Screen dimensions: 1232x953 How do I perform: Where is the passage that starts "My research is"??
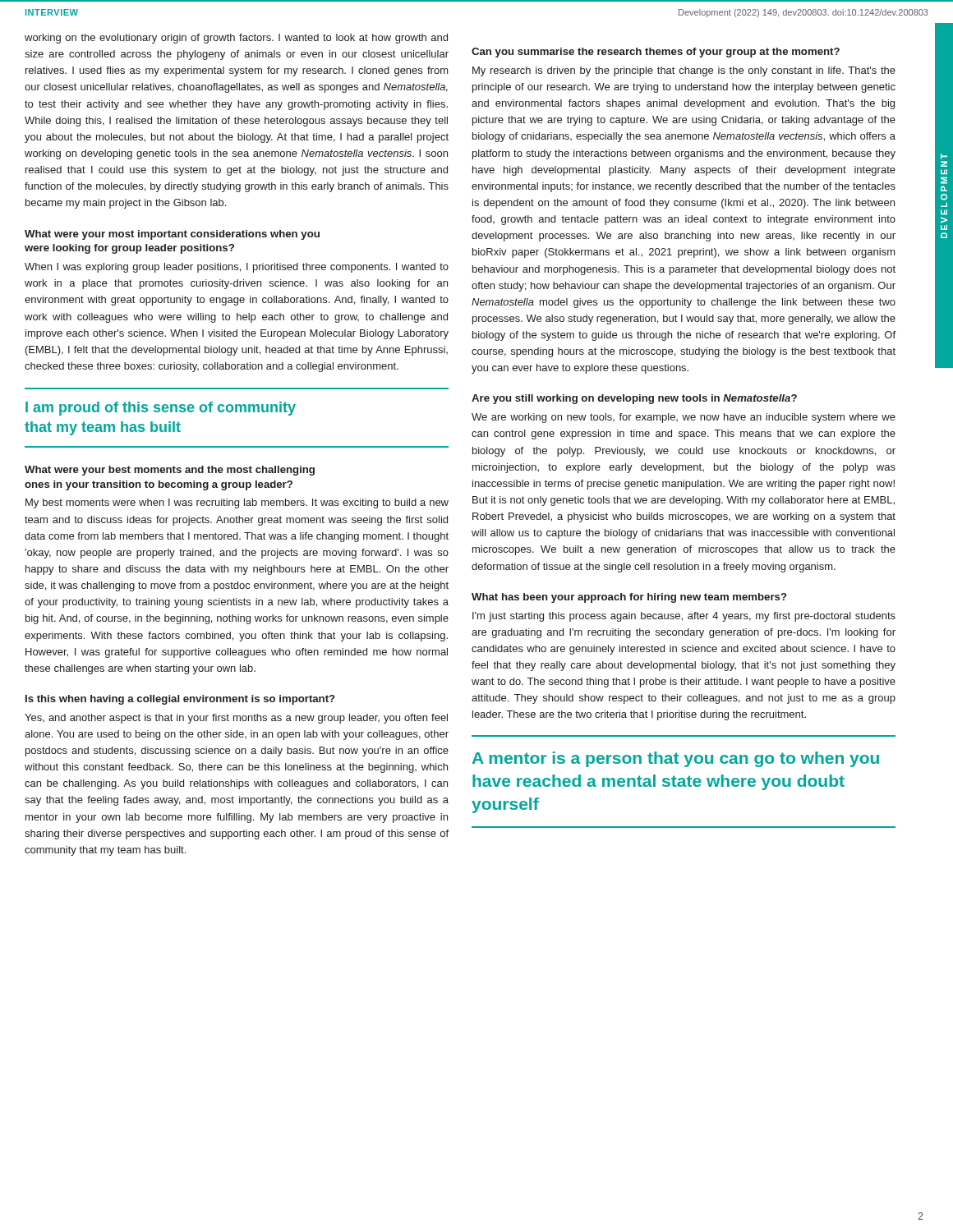click(x=684, y=219)
